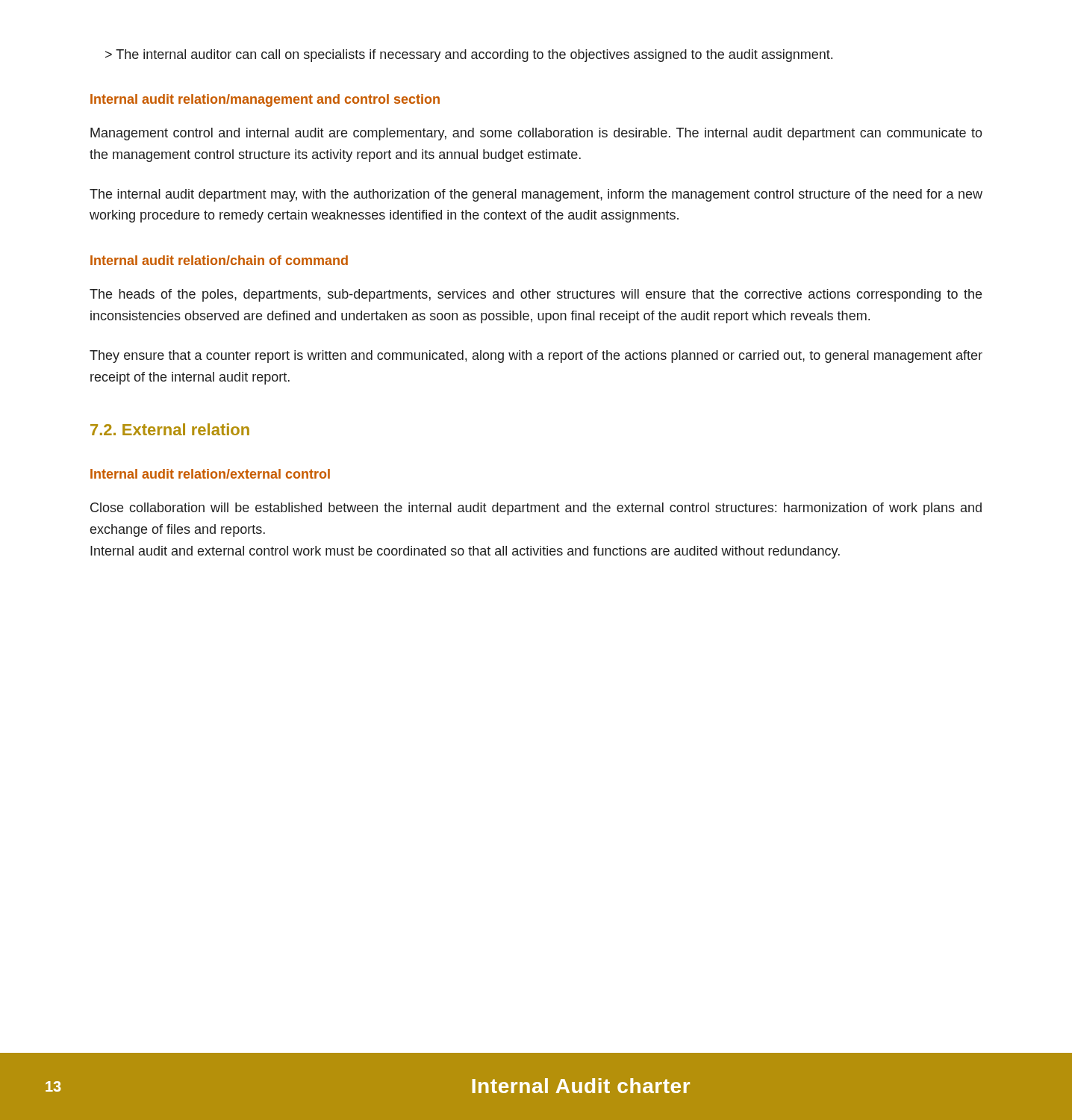This screenshot has height=1120, width=1072.
Task: Click on the region starting "Internal audit relation/management and control"
Action: point(265,99)
